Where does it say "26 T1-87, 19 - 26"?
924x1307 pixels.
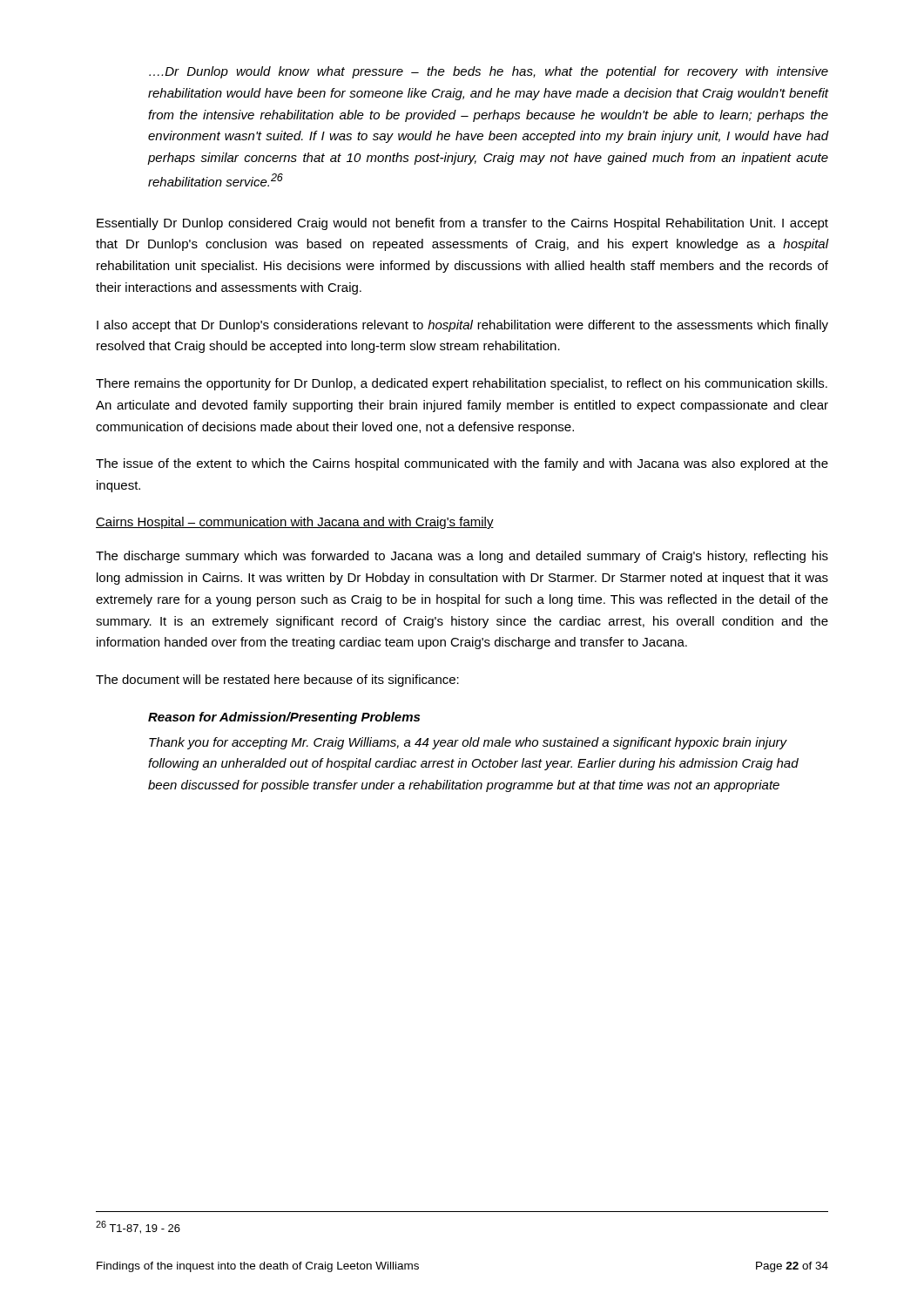point(138,1227)
